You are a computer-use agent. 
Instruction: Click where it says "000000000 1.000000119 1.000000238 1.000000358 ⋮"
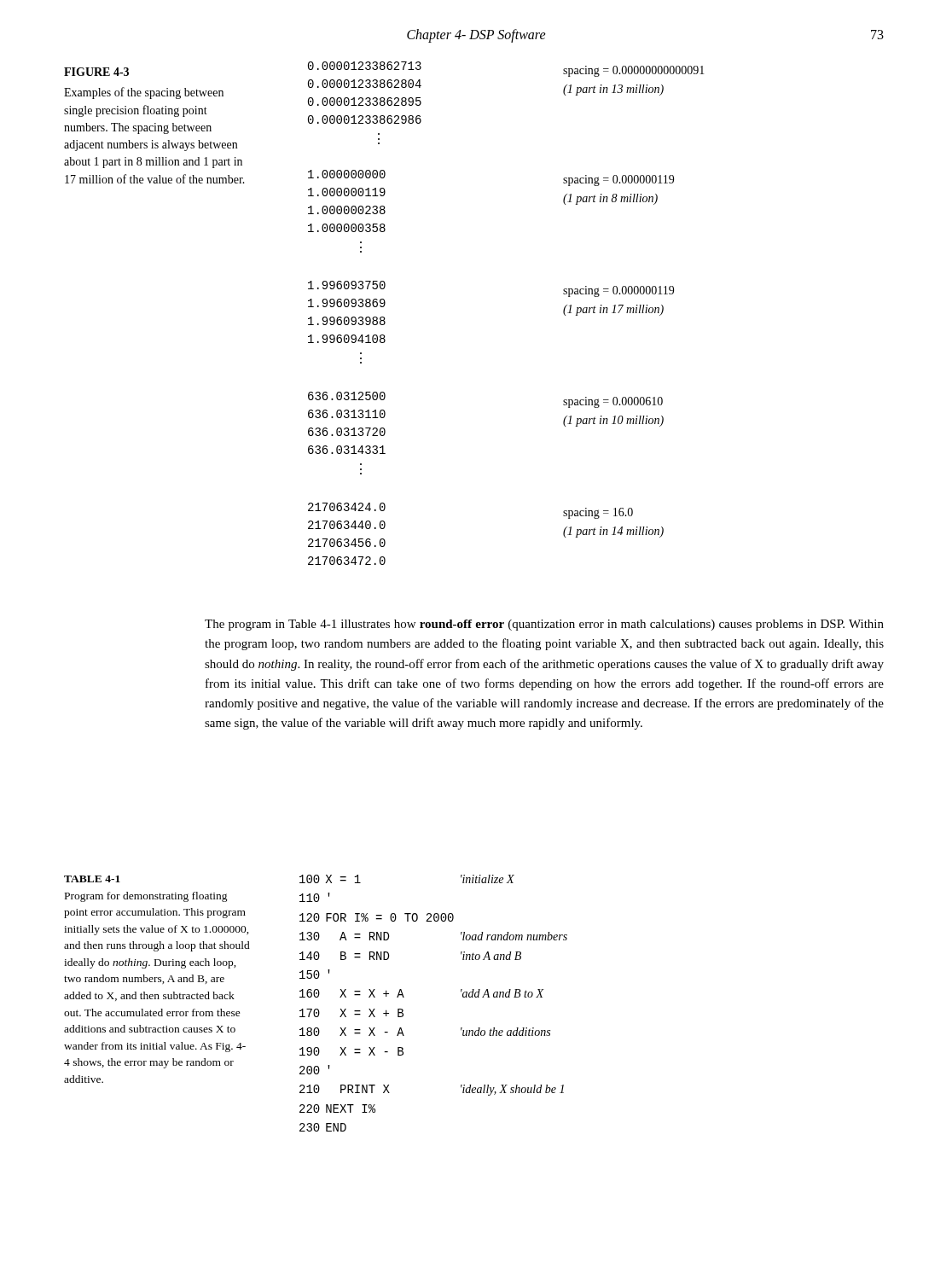[x=347, y=213]
